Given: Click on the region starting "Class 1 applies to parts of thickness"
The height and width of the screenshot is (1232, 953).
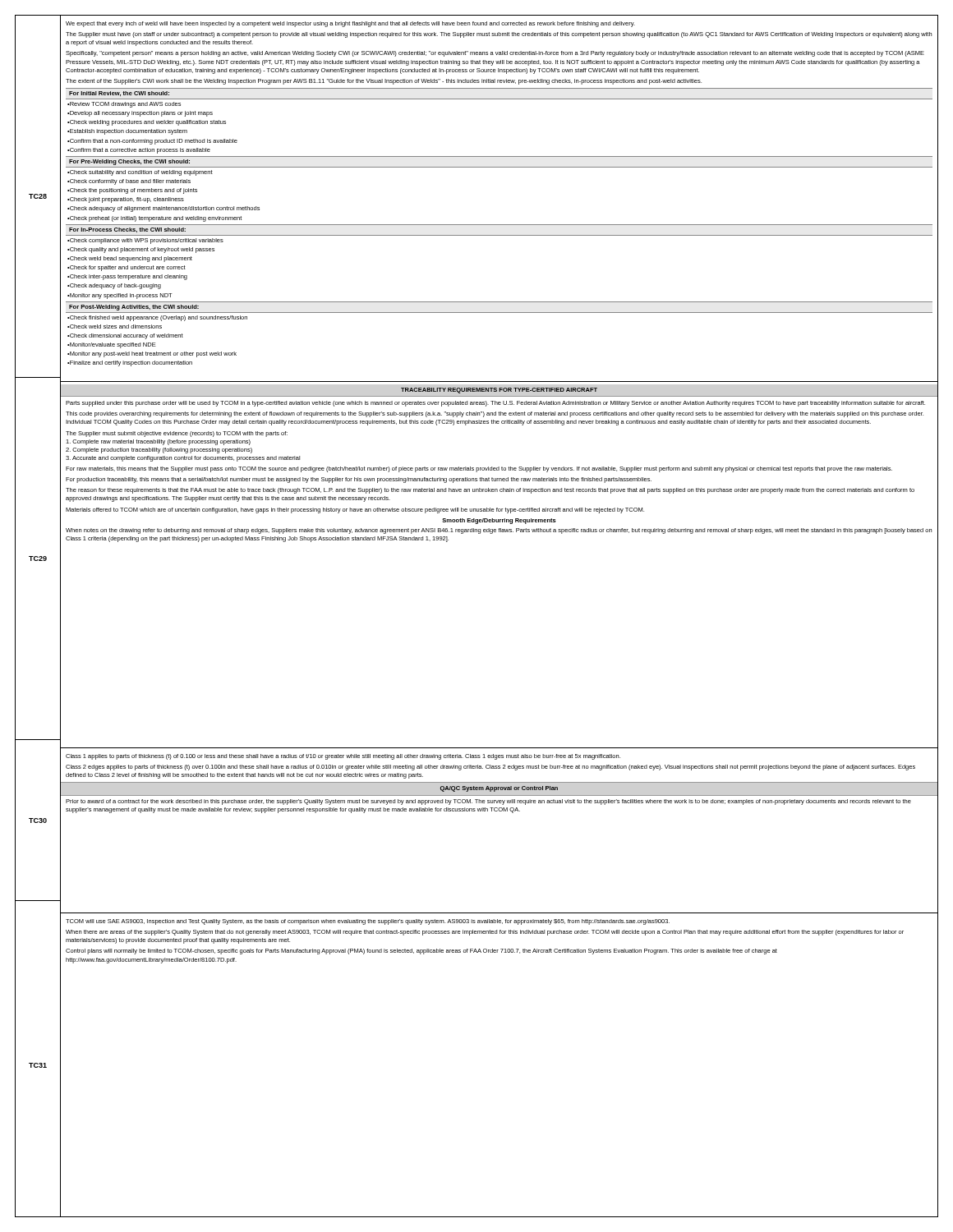Looking at the screenshot, I should 499,757.
